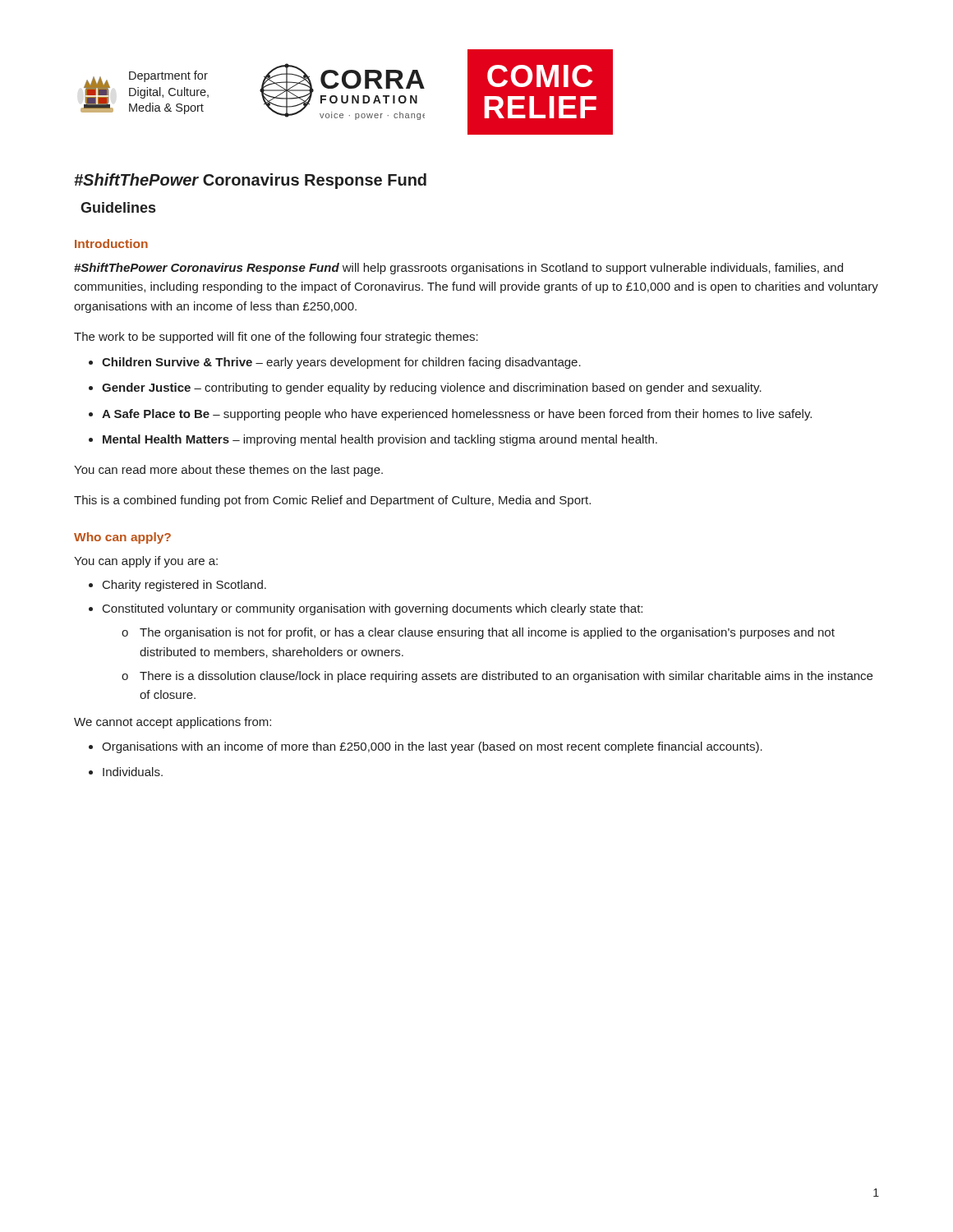953x1232 pixels.
Task: Click the passage that begins "ShiftThePower Coronavirus Response"
Action: (x=476, y=286)
